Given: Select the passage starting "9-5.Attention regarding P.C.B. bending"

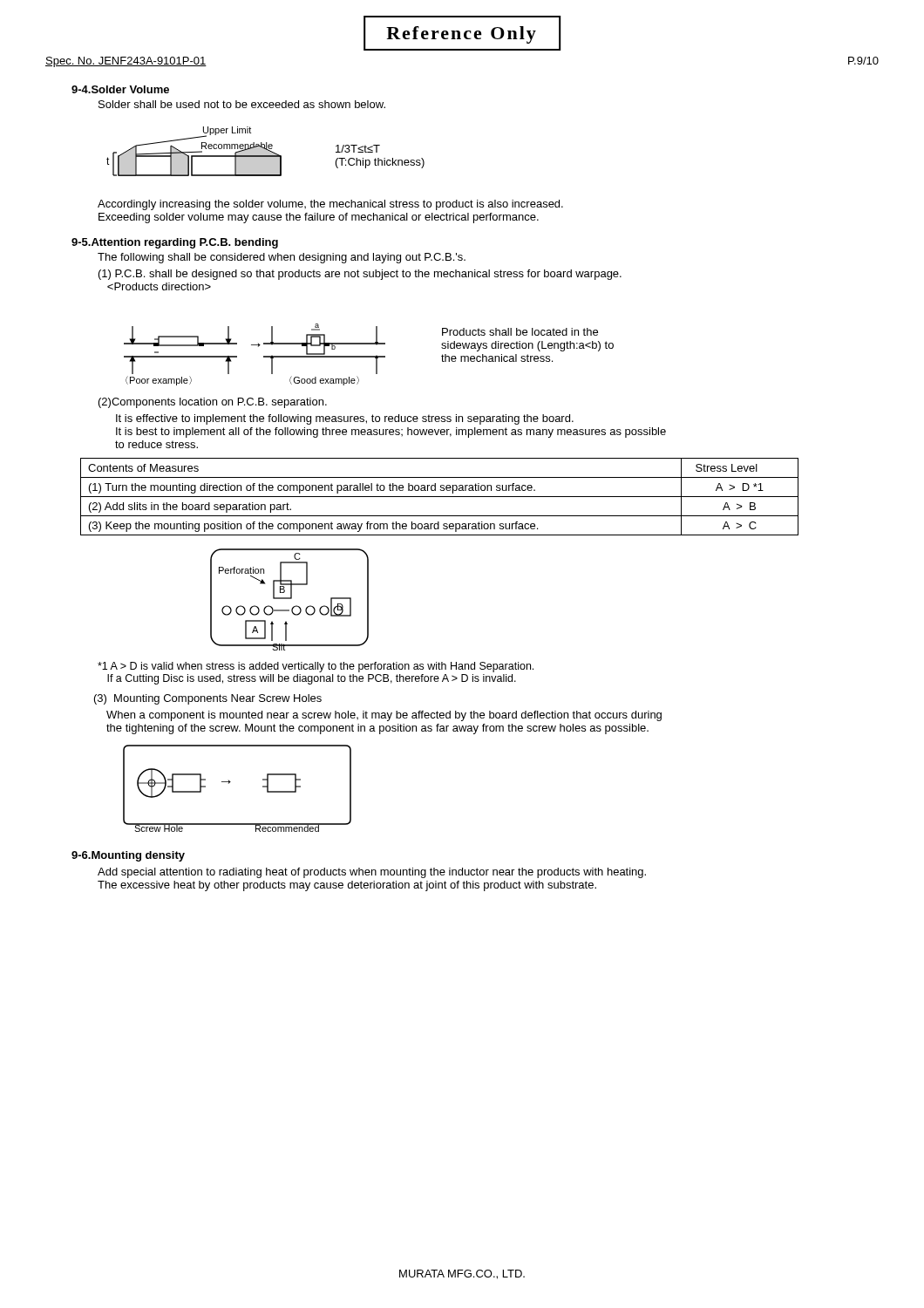Looking at the screenshot, I should (x=175, y=242).
